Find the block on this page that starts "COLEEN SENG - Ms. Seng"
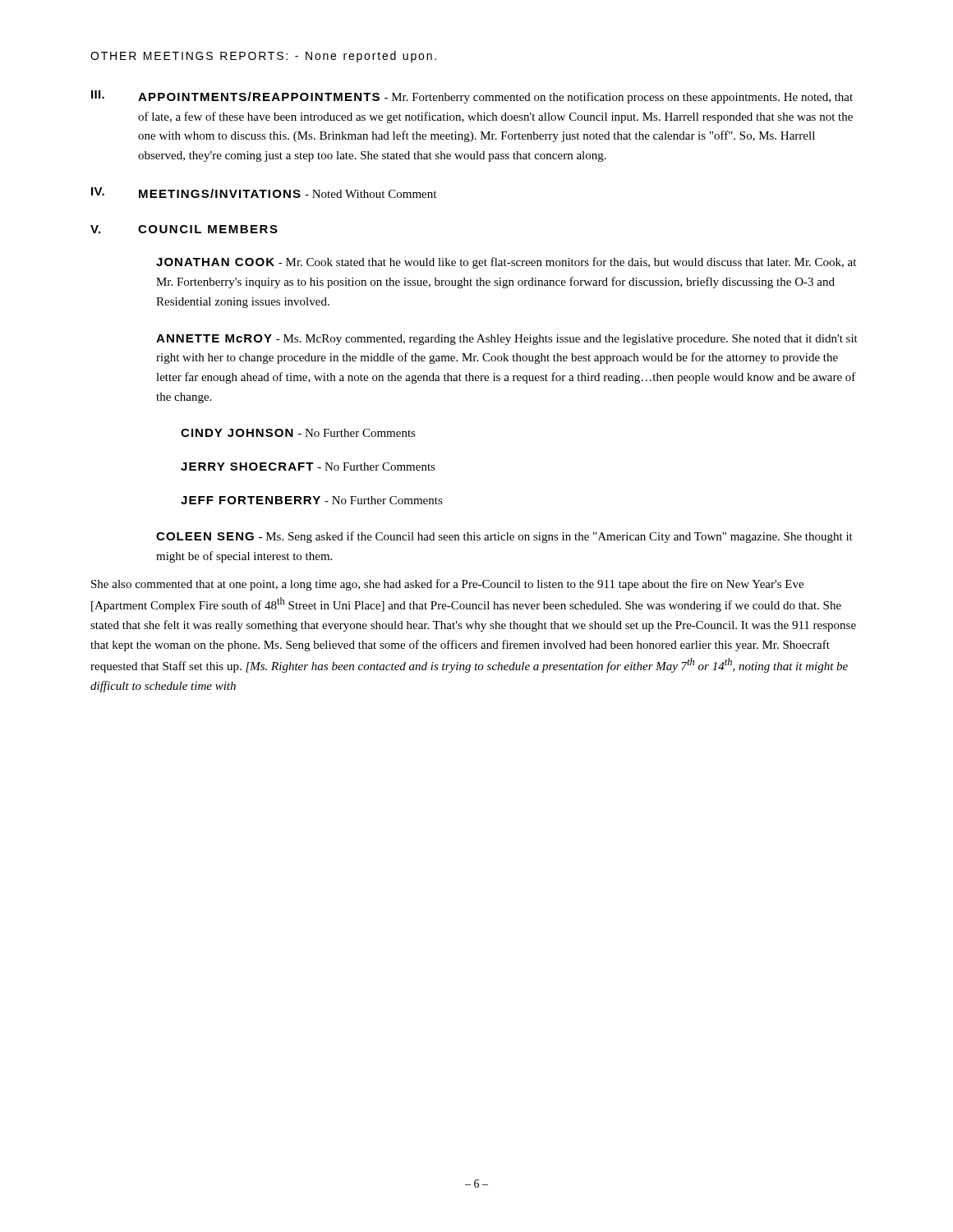The width and height of the screenshot is (953, 1232). pos(476,612)
